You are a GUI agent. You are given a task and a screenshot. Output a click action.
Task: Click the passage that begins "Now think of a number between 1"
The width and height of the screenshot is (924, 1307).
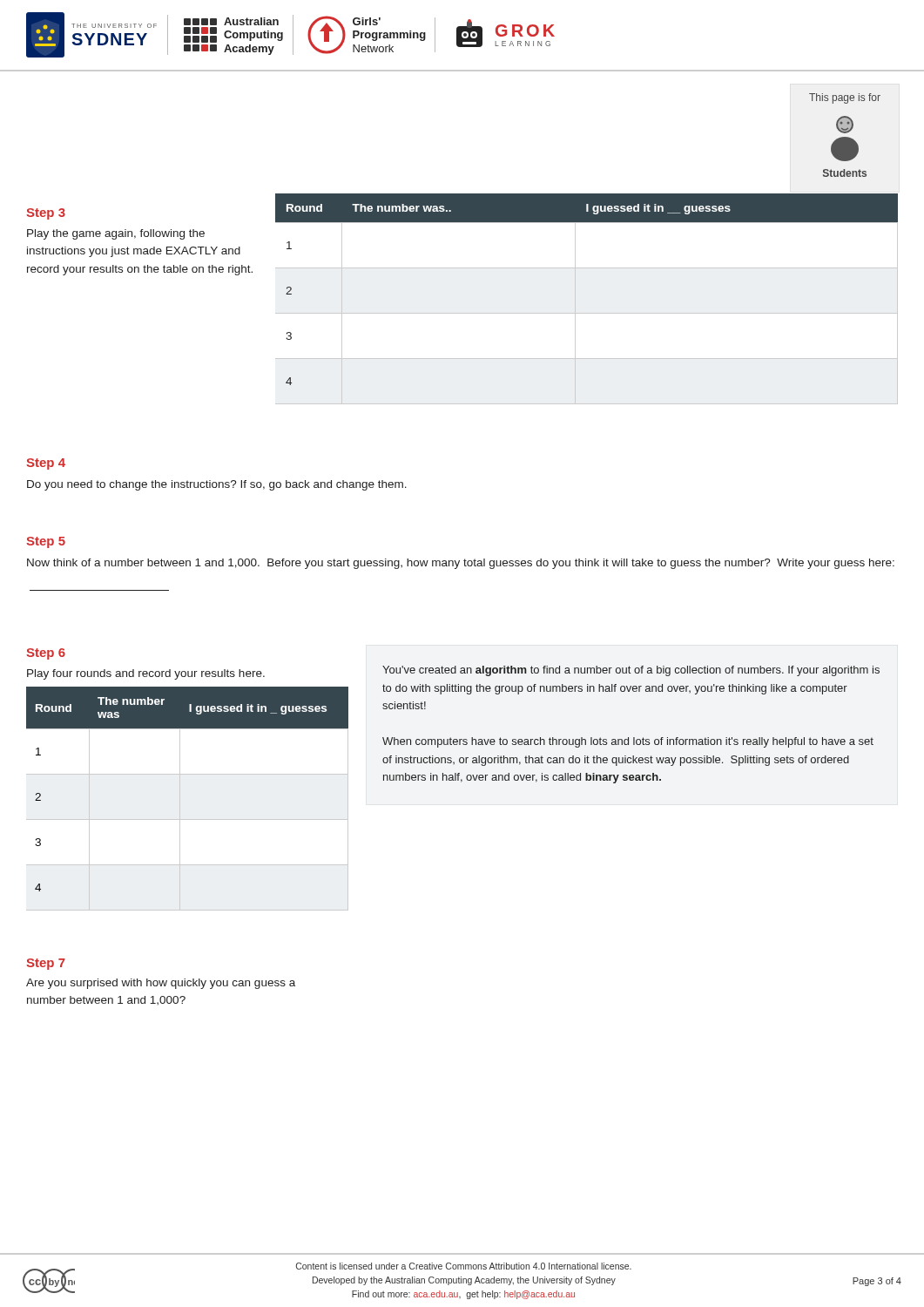coord(461,573)
